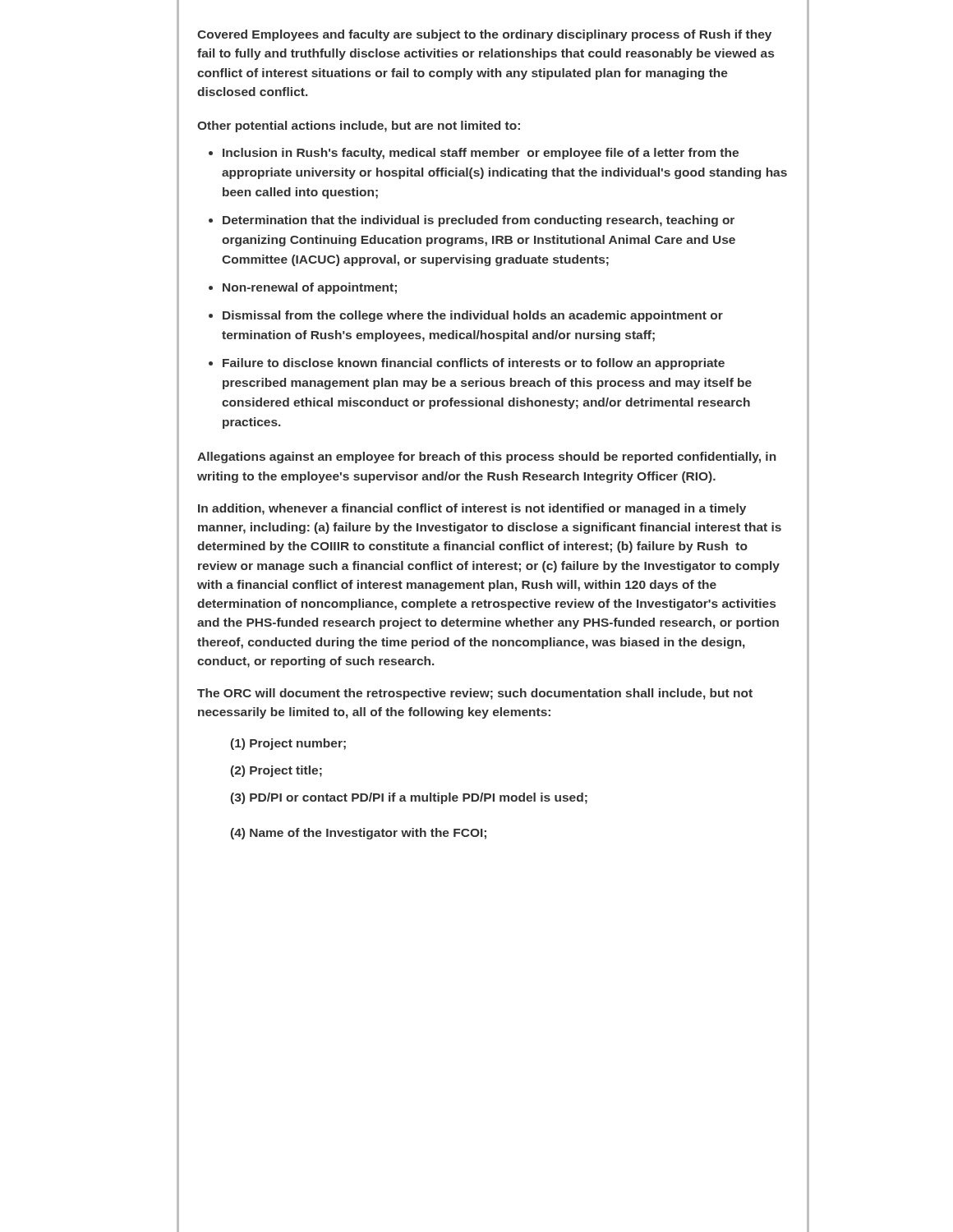Navigate to the passage starting "Covered Employees and faculty are"

tap(486, 63)
